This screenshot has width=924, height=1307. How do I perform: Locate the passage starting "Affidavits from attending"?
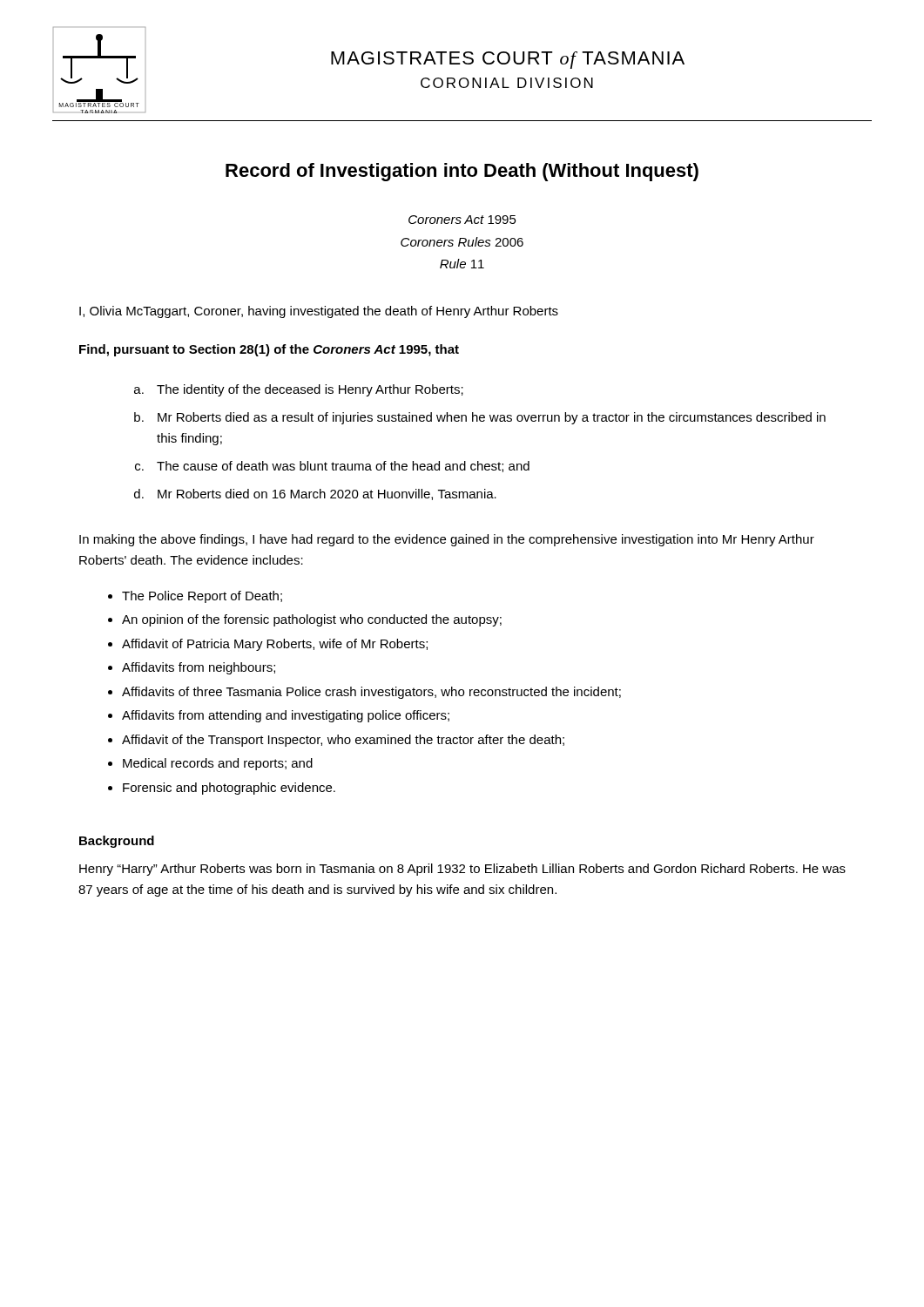286,715
